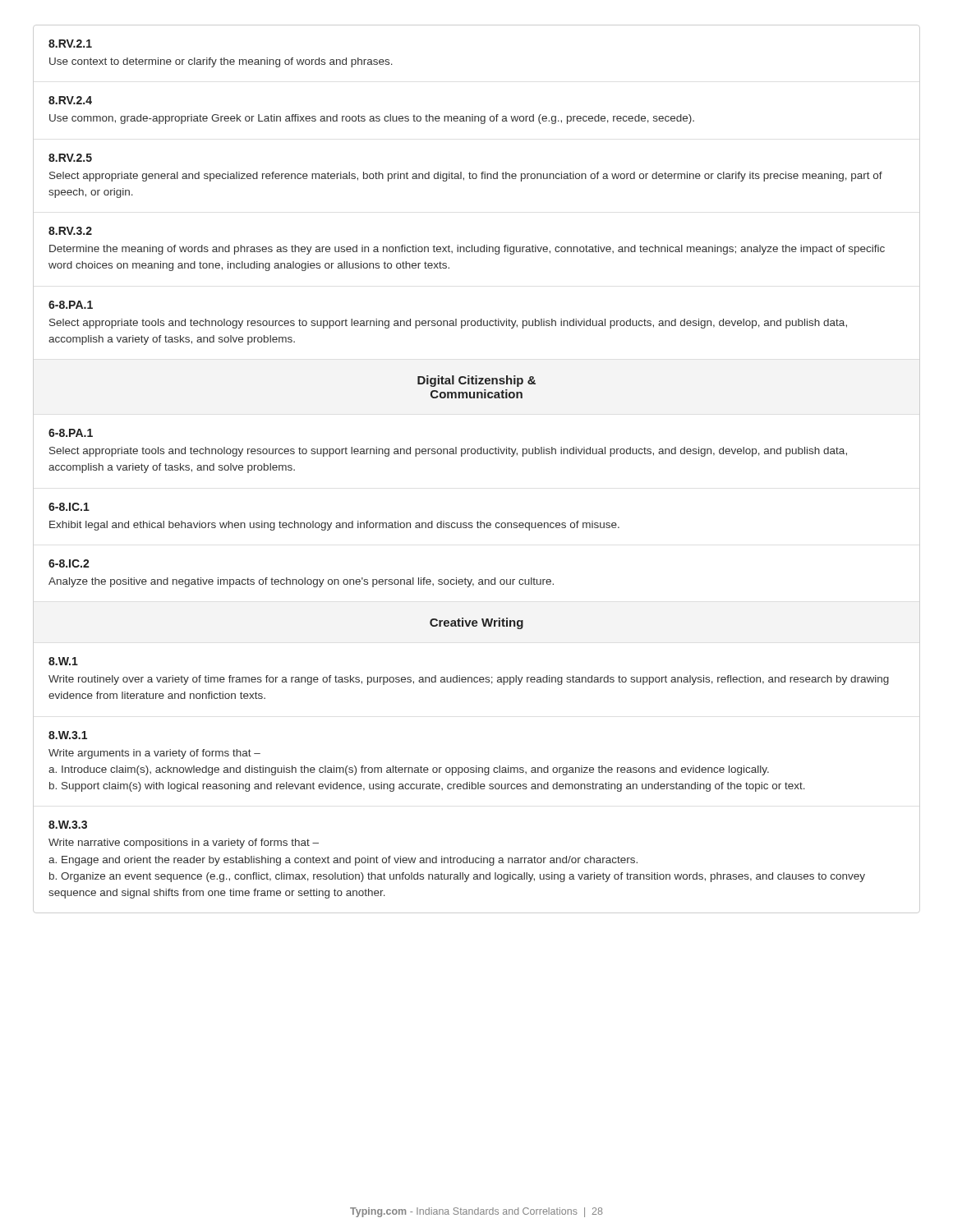Select the text starting "Use context to determine or clarify the"
The image size is (953, 1232).
221,62
